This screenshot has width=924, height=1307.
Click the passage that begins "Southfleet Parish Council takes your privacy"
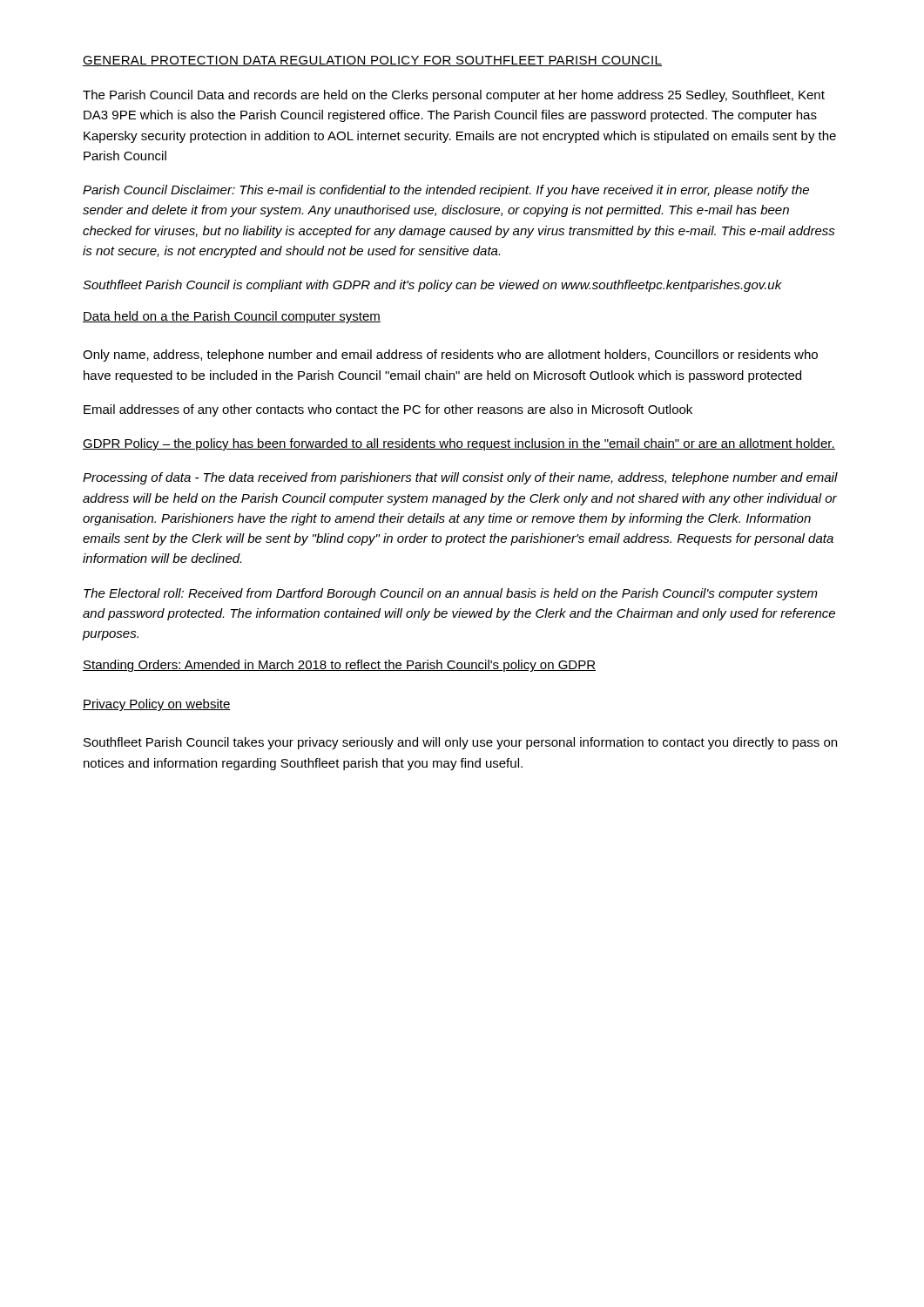460,752
